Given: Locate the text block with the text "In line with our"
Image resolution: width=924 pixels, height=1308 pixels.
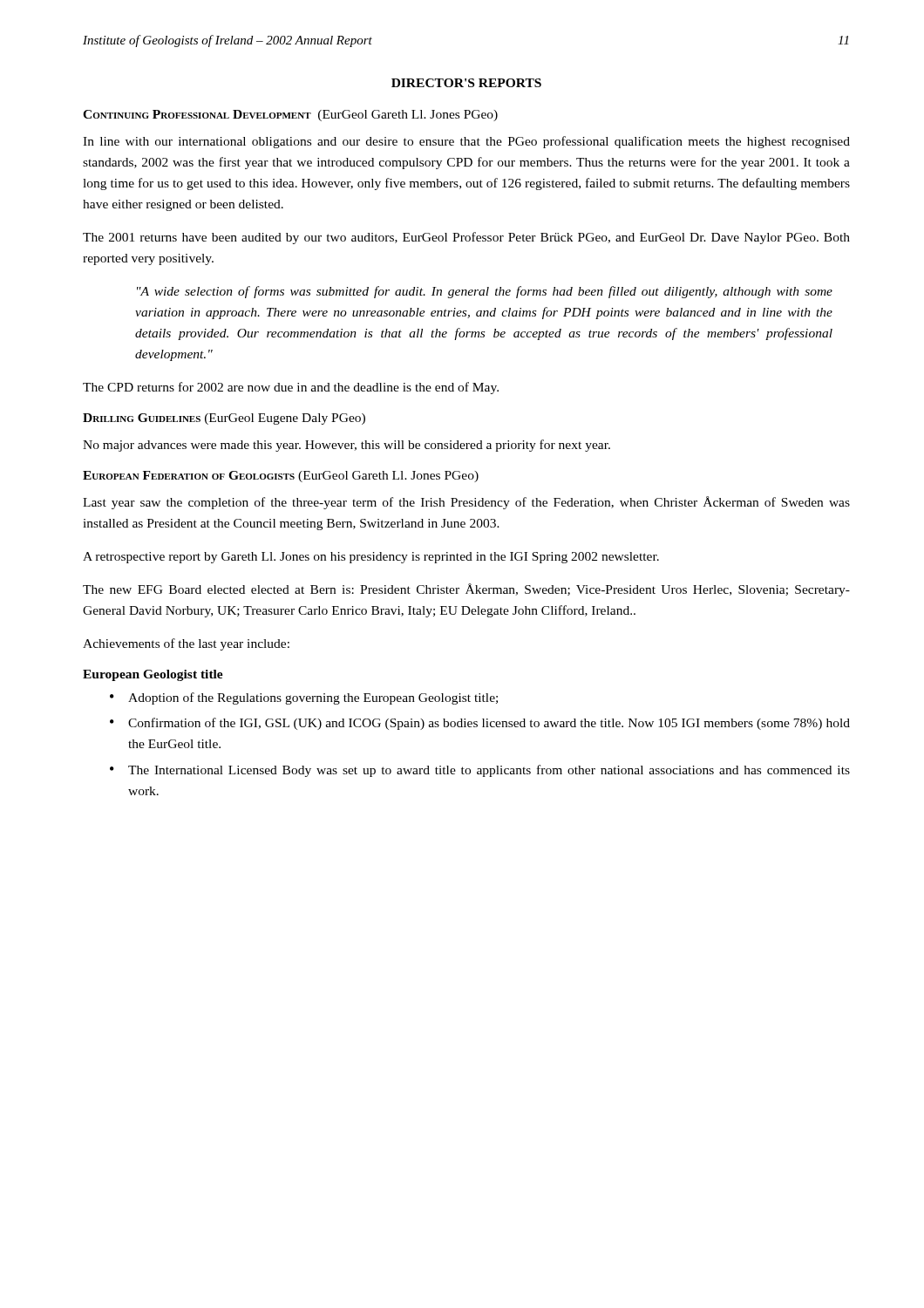Looking at the screenshot, I should pos(466,172).
